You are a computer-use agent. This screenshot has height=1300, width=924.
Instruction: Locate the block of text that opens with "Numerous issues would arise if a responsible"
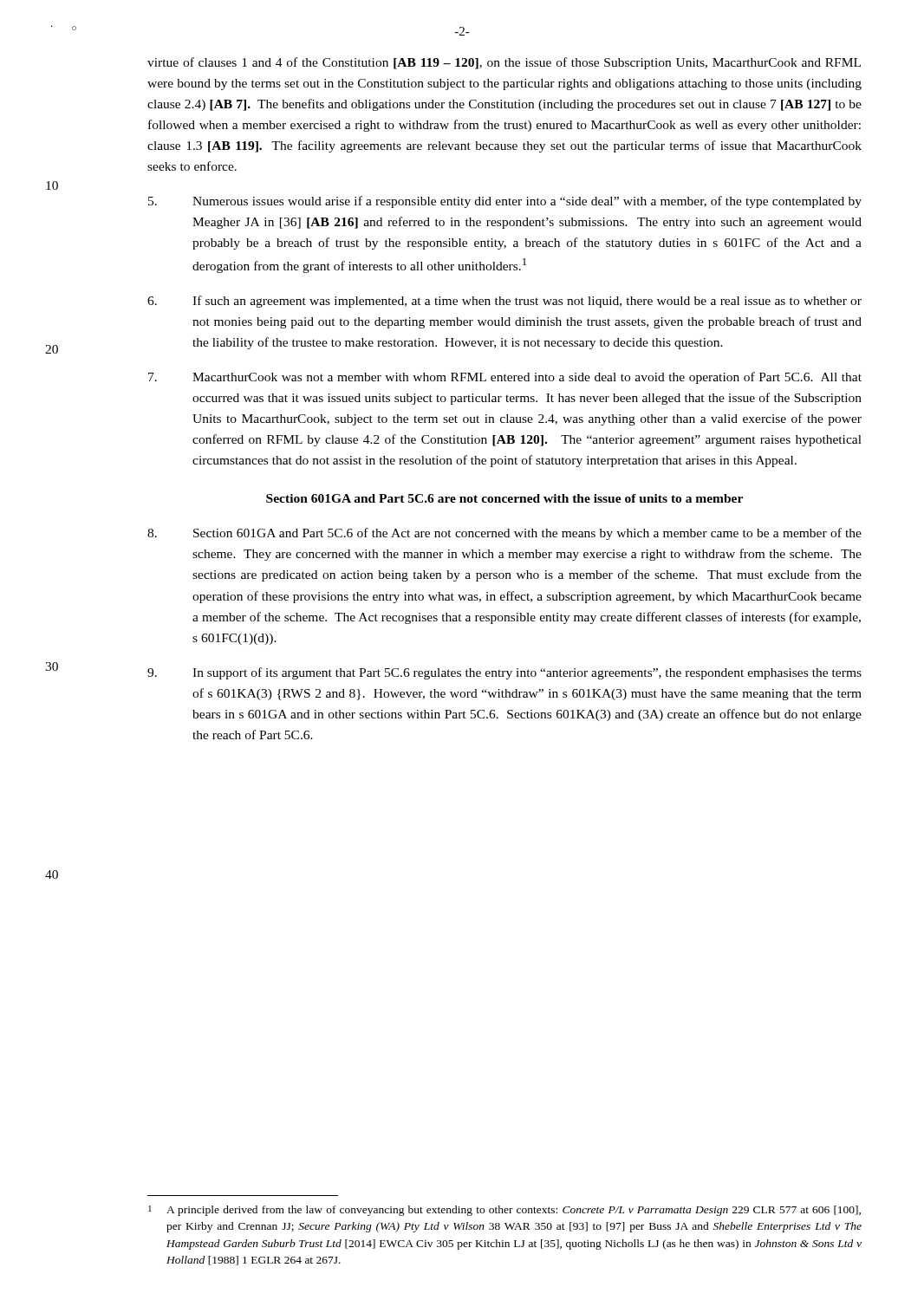[x=505, y=234]
